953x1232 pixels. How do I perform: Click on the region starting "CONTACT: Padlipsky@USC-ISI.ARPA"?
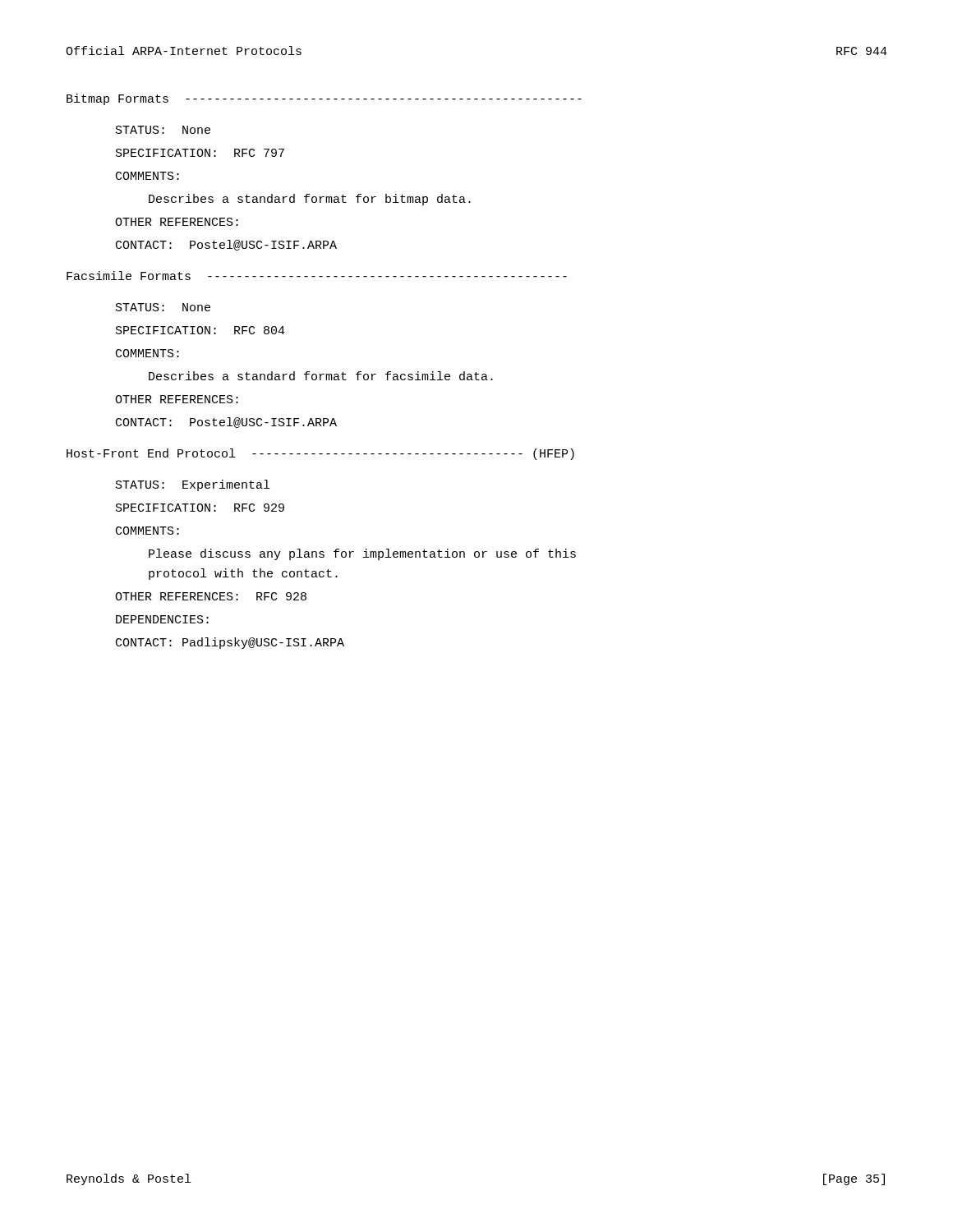click(230, 644)
